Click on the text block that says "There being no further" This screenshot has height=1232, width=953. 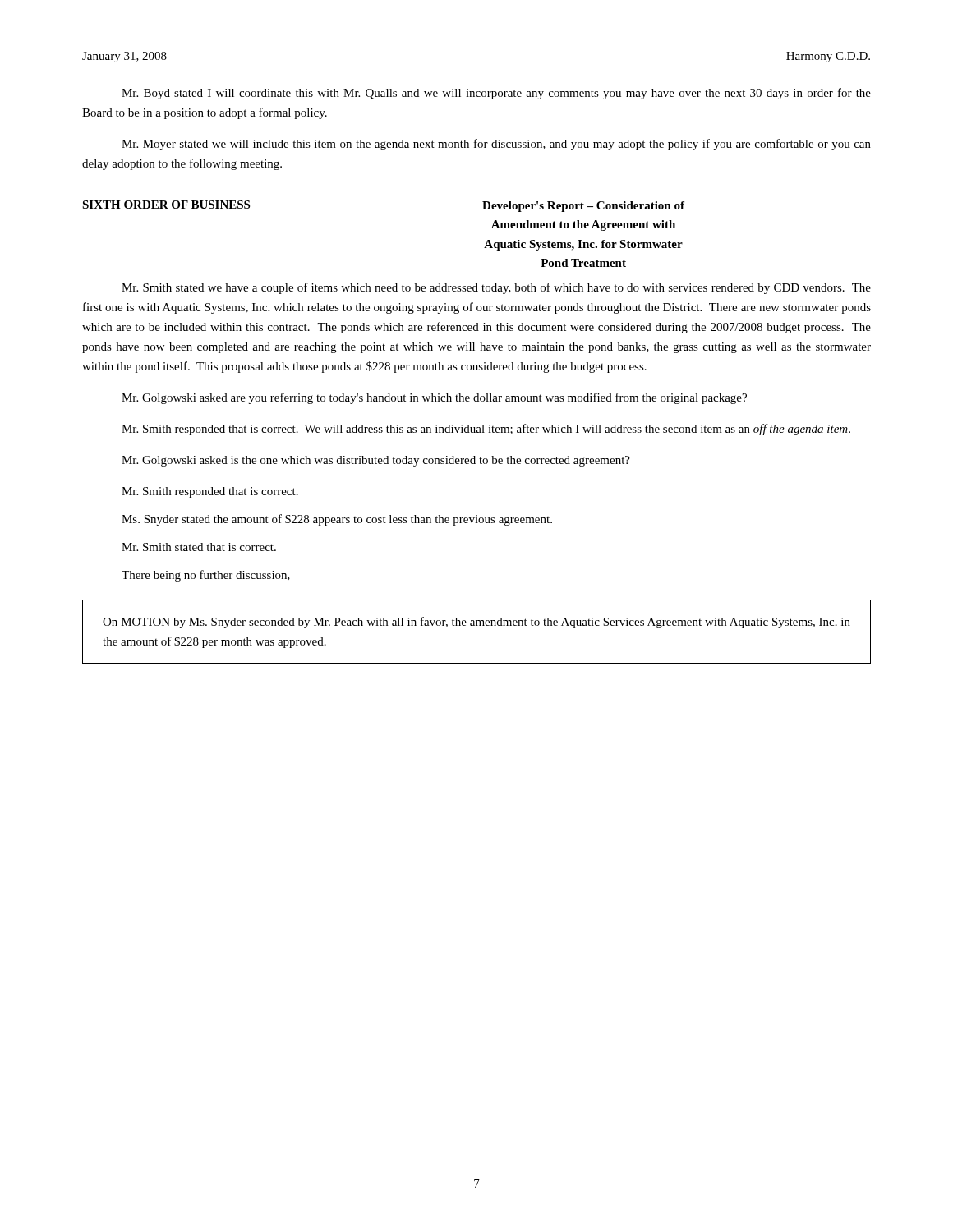[x=206, y=575]
